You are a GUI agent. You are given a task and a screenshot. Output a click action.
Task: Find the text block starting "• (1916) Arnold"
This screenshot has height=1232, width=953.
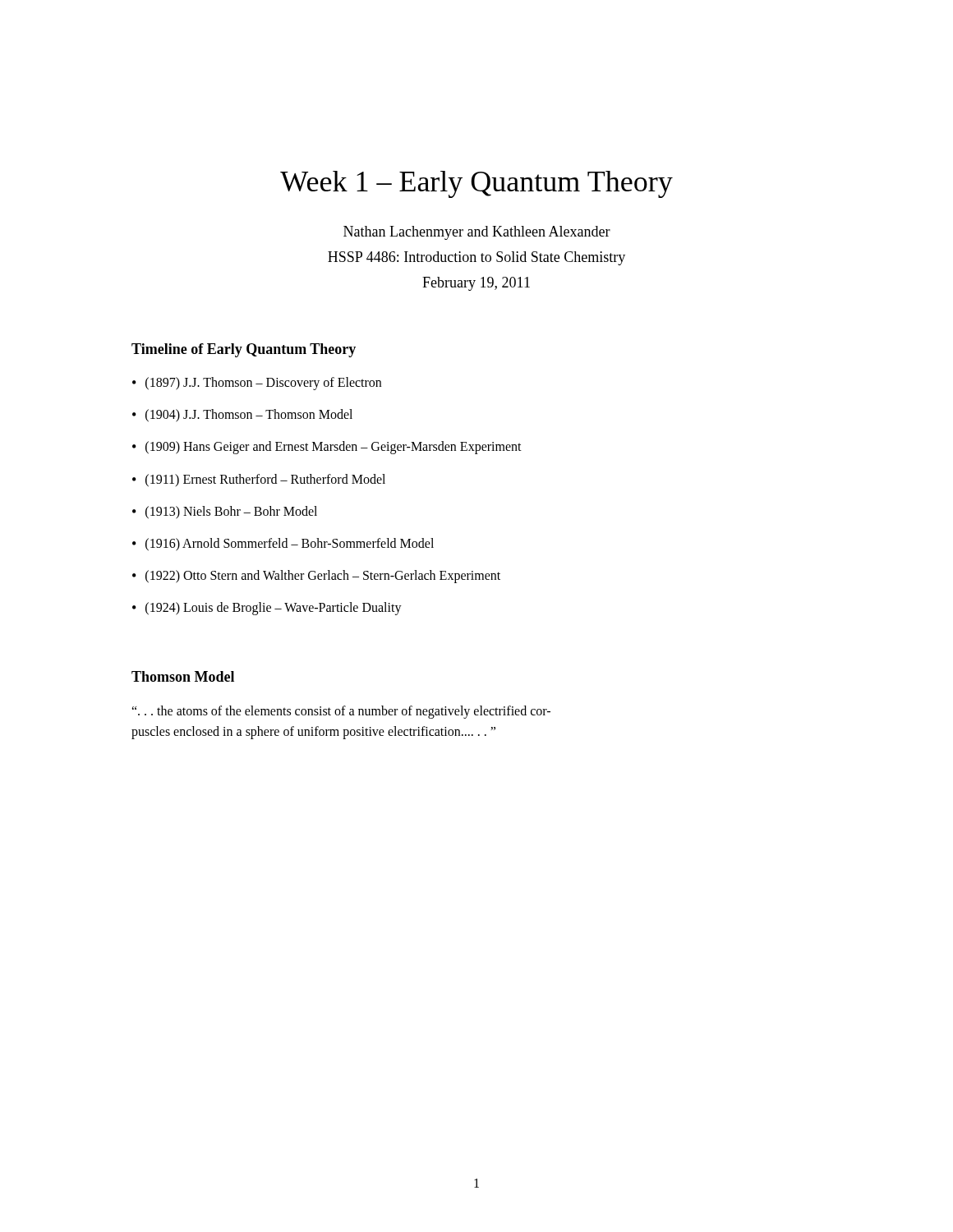[x=283, y=544]
